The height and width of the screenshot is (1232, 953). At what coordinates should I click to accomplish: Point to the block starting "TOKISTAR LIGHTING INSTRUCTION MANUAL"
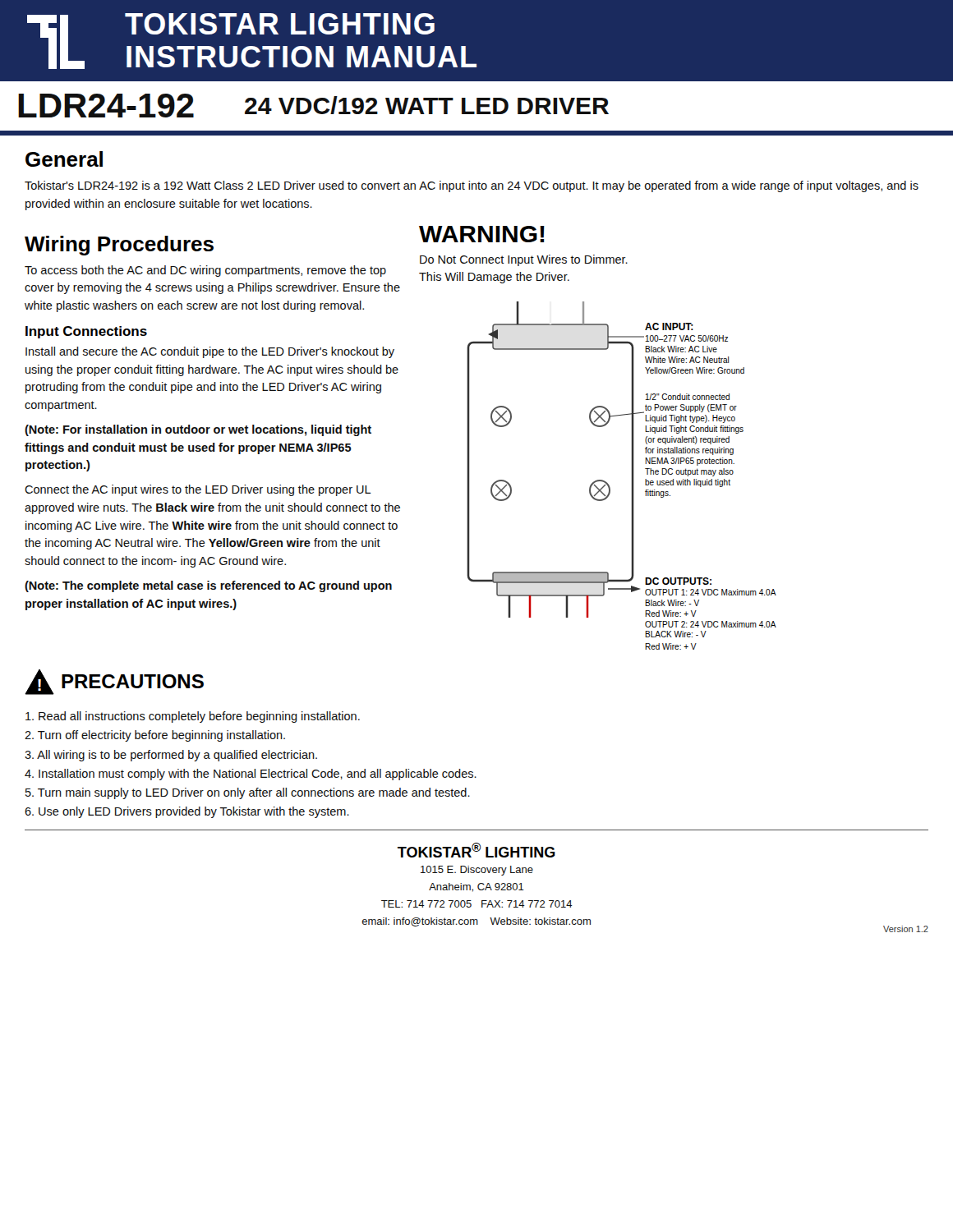tap(239, 41)
